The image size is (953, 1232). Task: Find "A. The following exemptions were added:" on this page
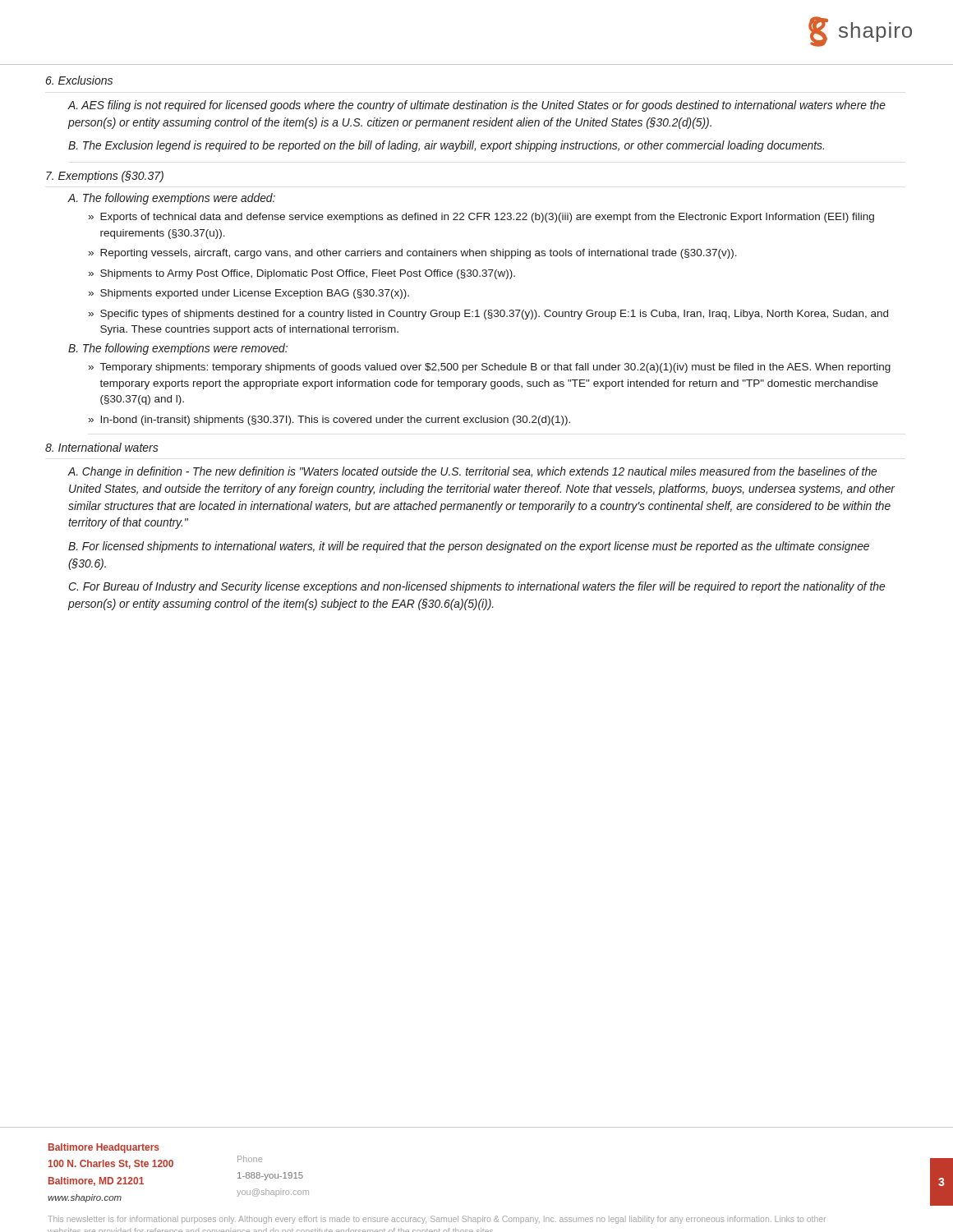click(x=172, y=198)
